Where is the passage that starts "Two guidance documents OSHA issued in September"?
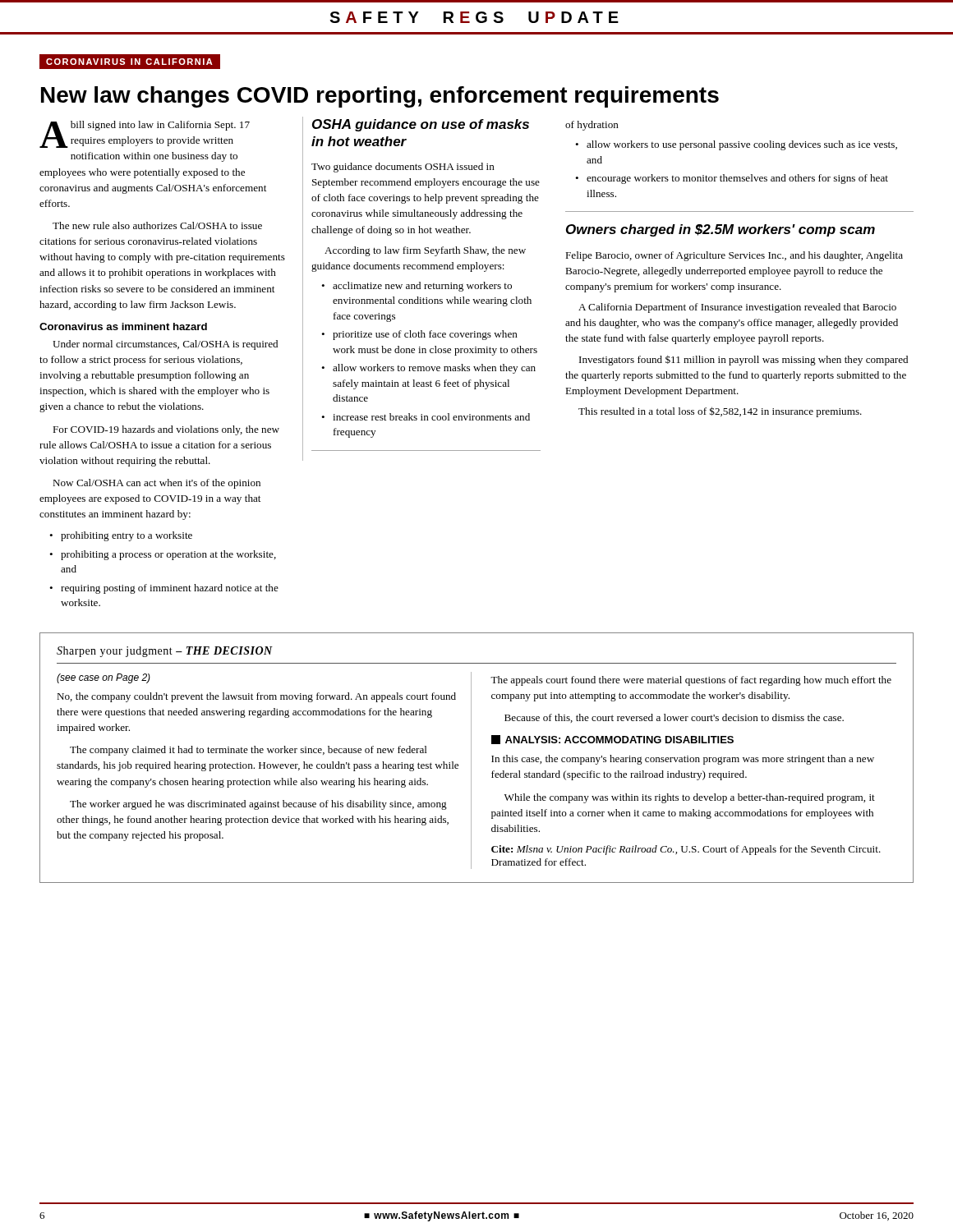Screen dimensions: 1232x953 [426, 216]
